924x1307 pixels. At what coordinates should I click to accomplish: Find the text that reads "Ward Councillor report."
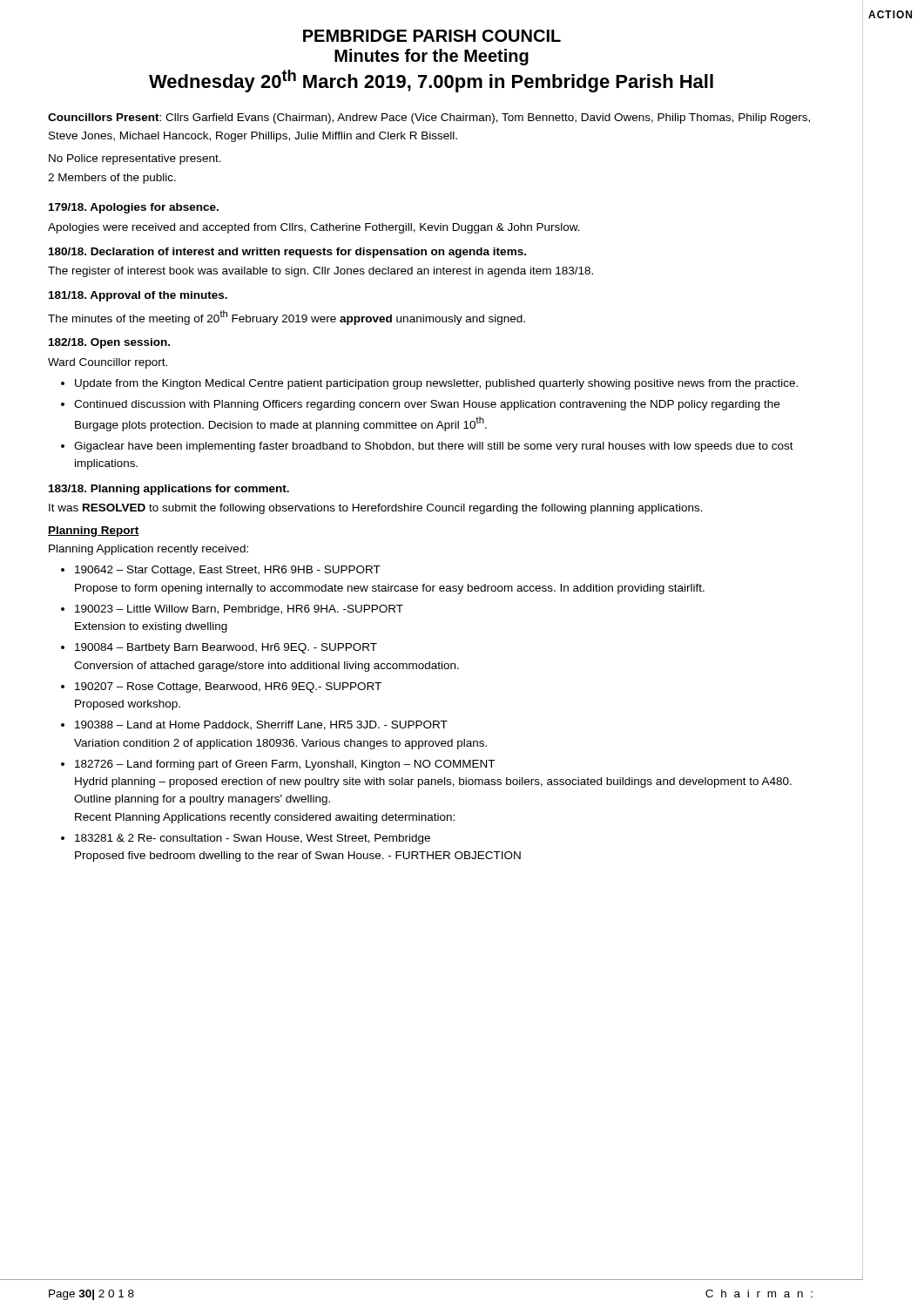pos(108,362)
